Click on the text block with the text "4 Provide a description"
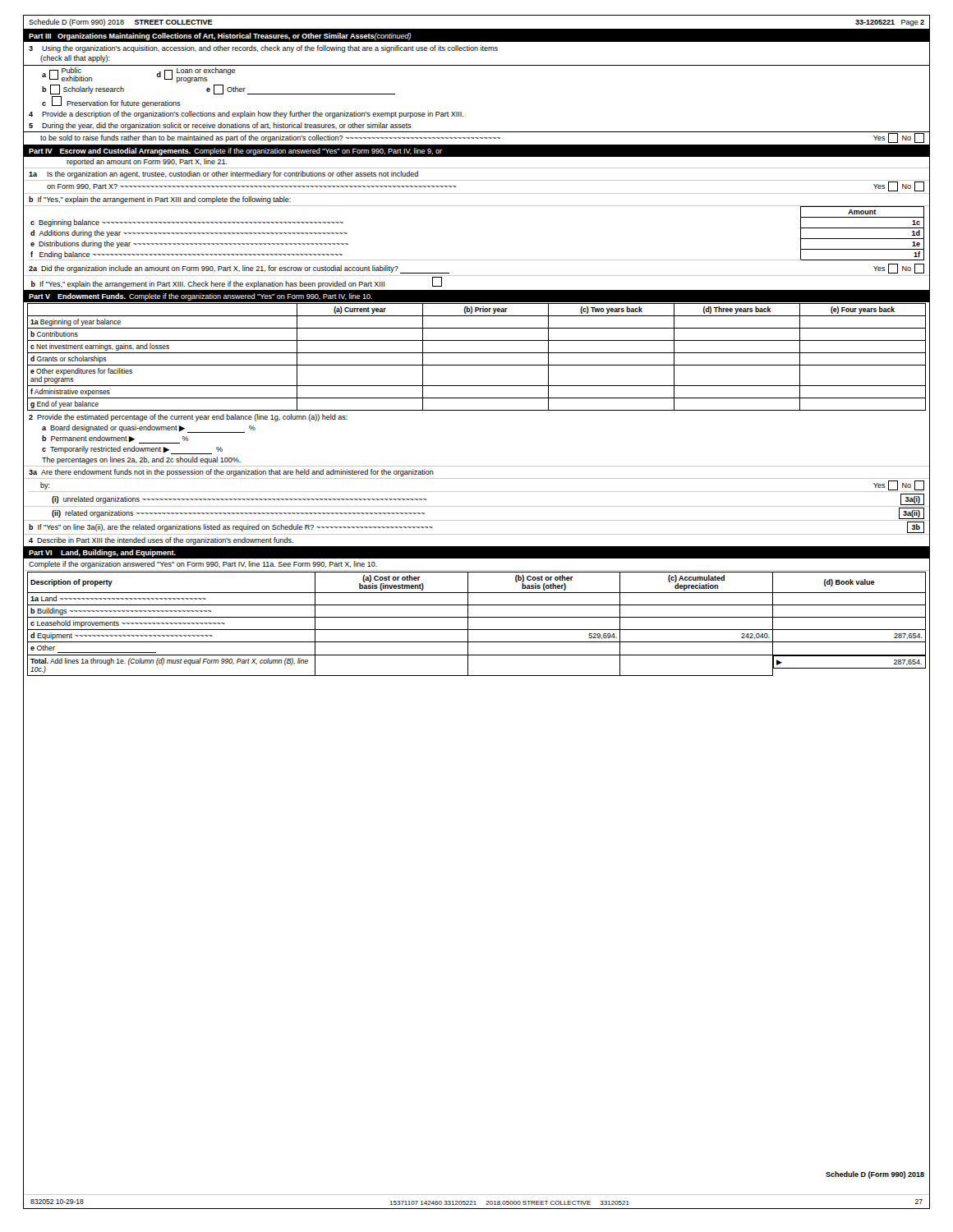Screen dimensions: 1232x953 click(x=246, y=114)
